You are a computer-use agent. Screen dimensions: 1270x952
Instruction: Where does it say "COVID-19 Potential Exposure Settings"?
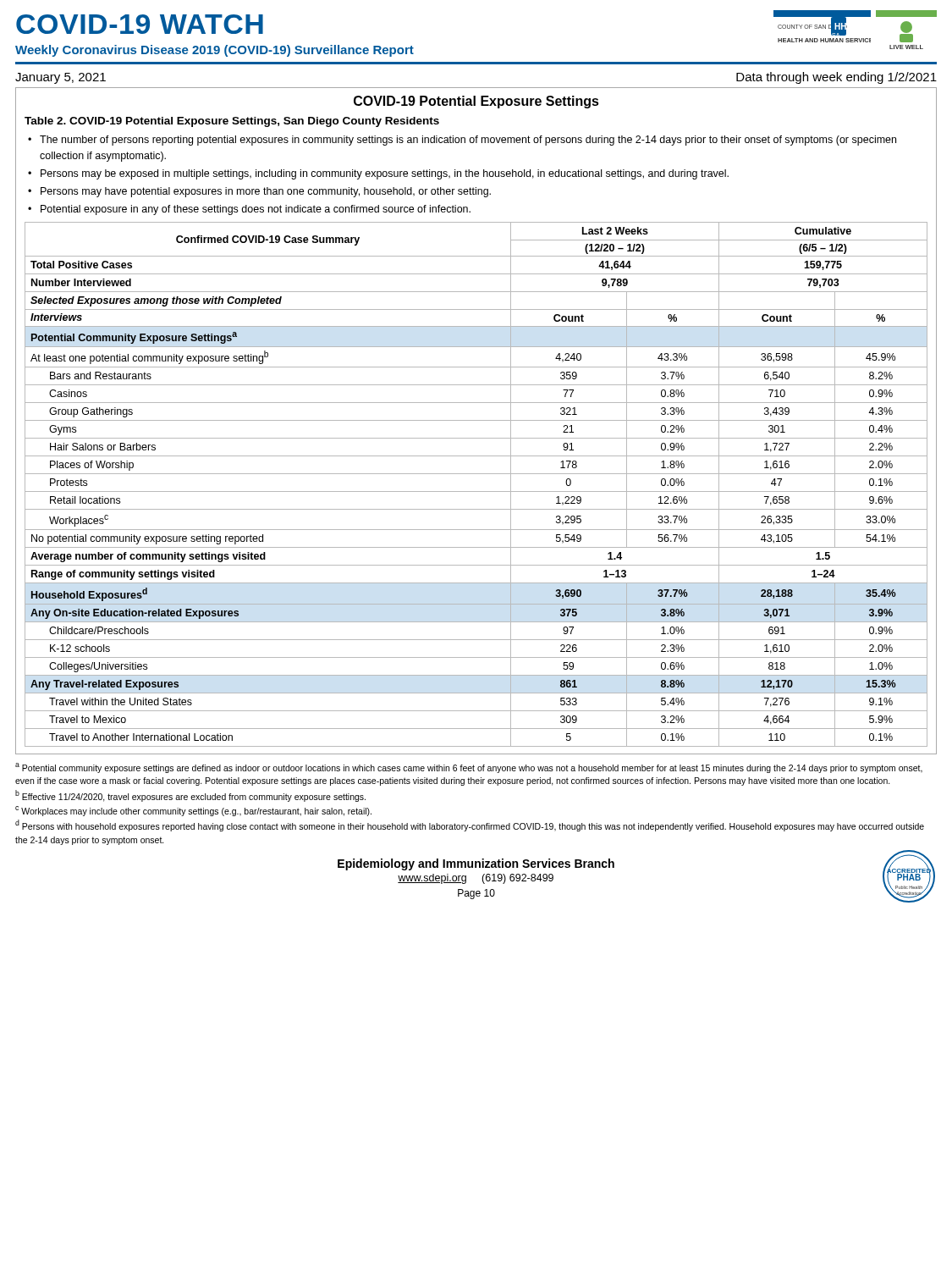pos(476,102)
